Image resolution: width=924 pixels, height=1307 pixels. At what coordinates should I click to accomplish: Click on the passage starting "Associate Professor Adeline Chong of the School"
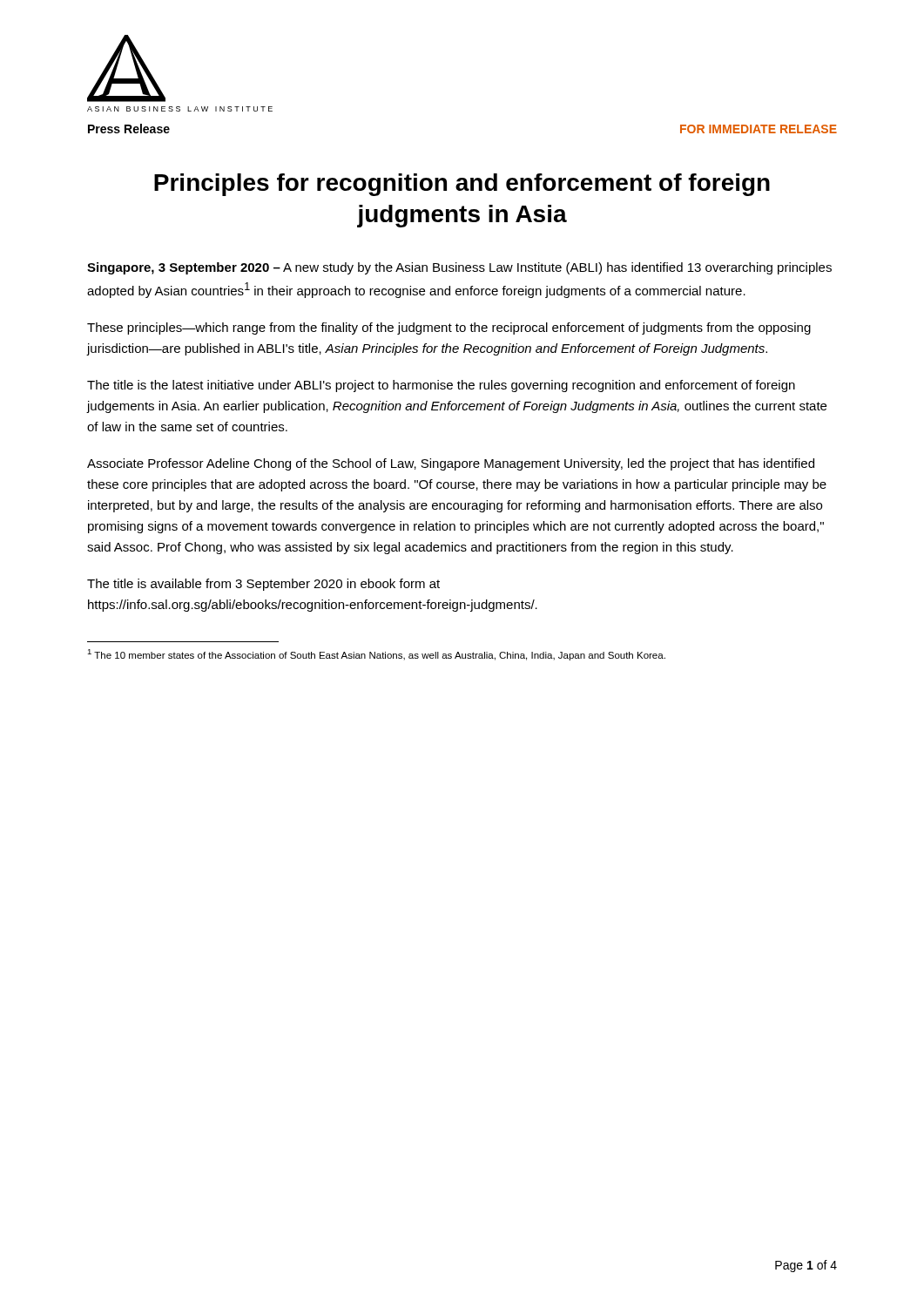coord(457,505)
